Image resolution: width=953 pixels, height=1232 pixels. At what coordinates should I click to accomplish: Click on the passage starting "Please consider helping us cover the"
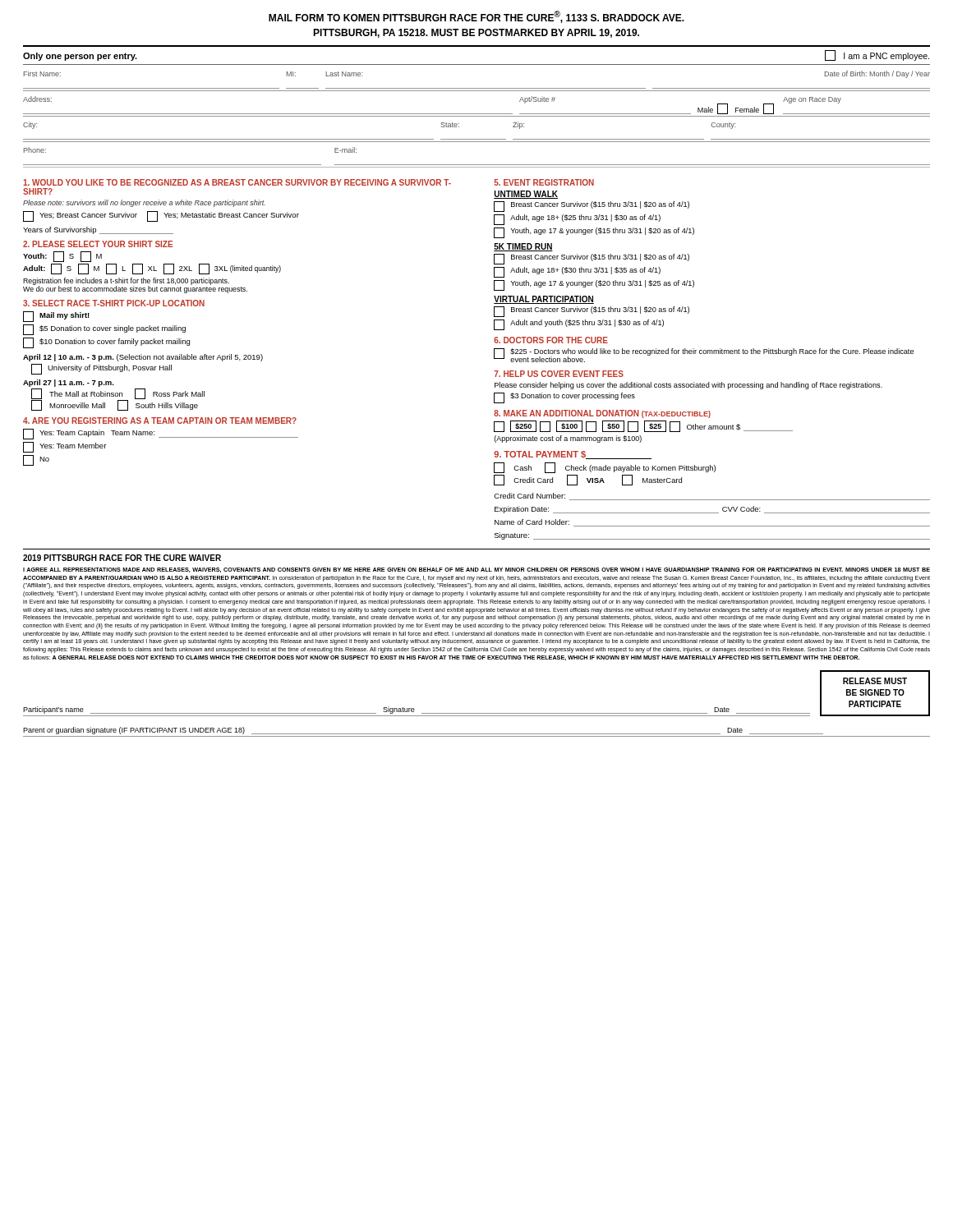pyautogui.click(x=688, y=385)
